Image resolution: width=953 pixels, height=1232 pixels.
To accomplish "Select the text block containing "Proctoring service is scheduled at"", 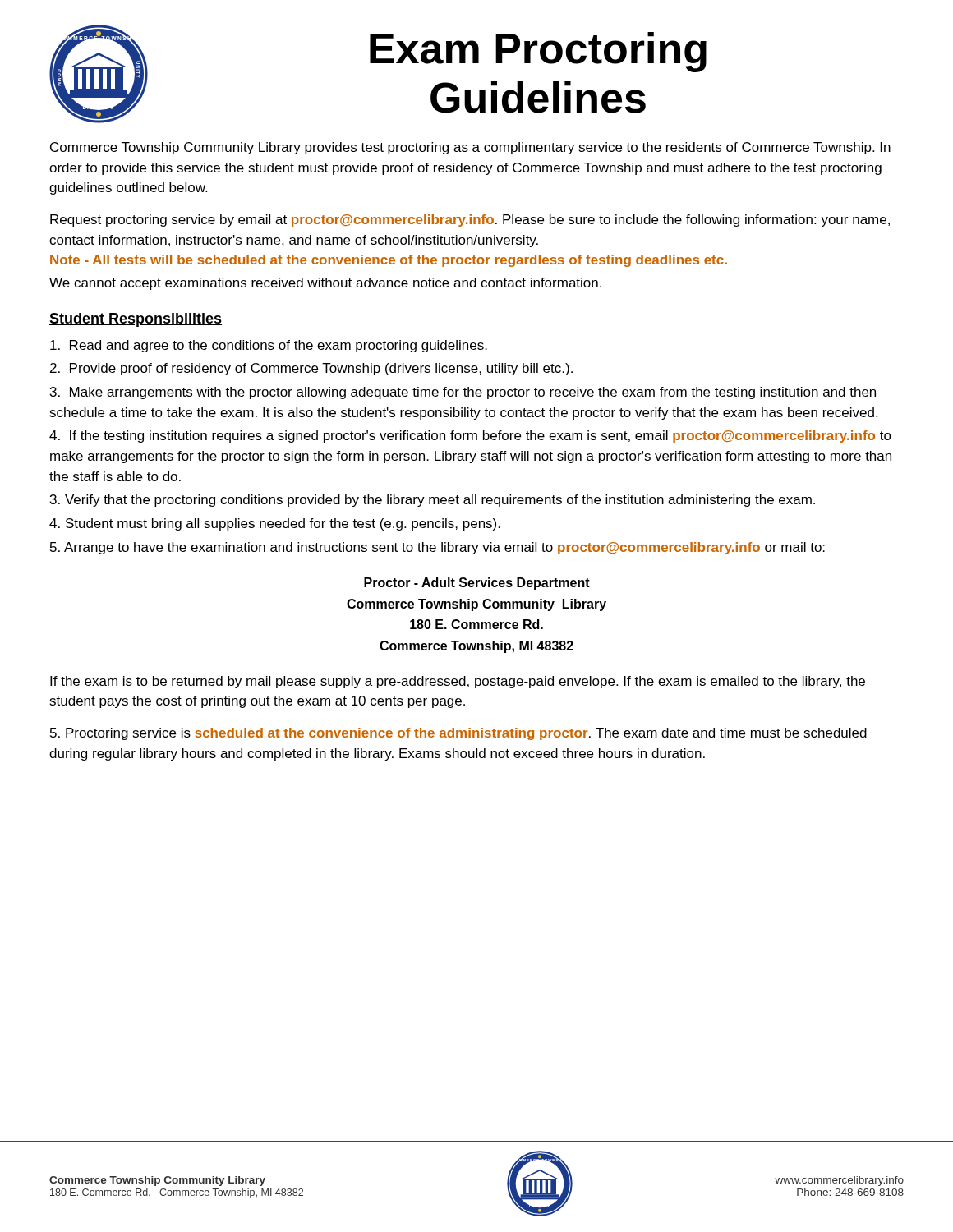I will coord(458,743).
